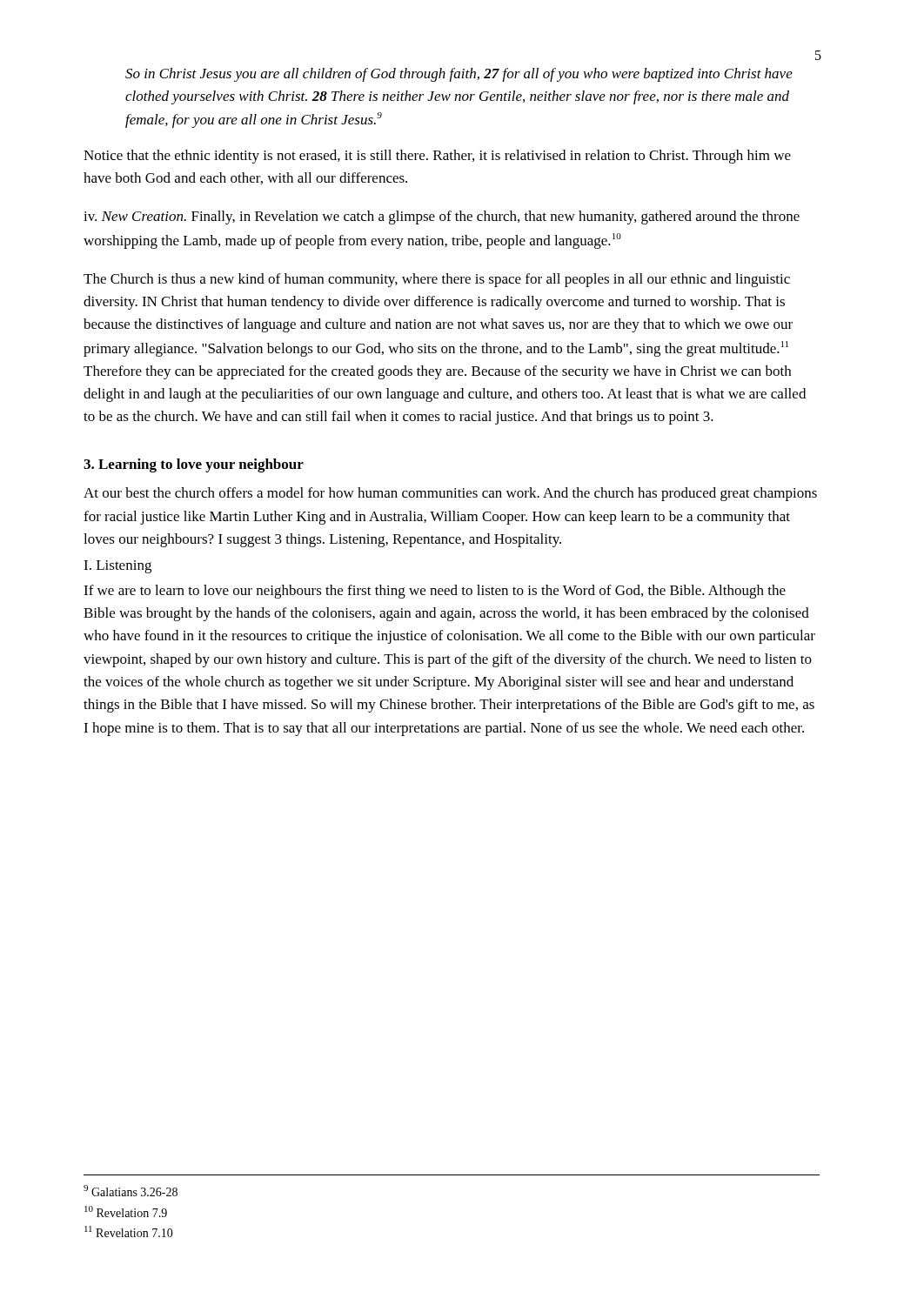924x1305 pixels.
Task: Click on the text block with the text "The Church is thus a new kind of"
Action: (445, 348)
